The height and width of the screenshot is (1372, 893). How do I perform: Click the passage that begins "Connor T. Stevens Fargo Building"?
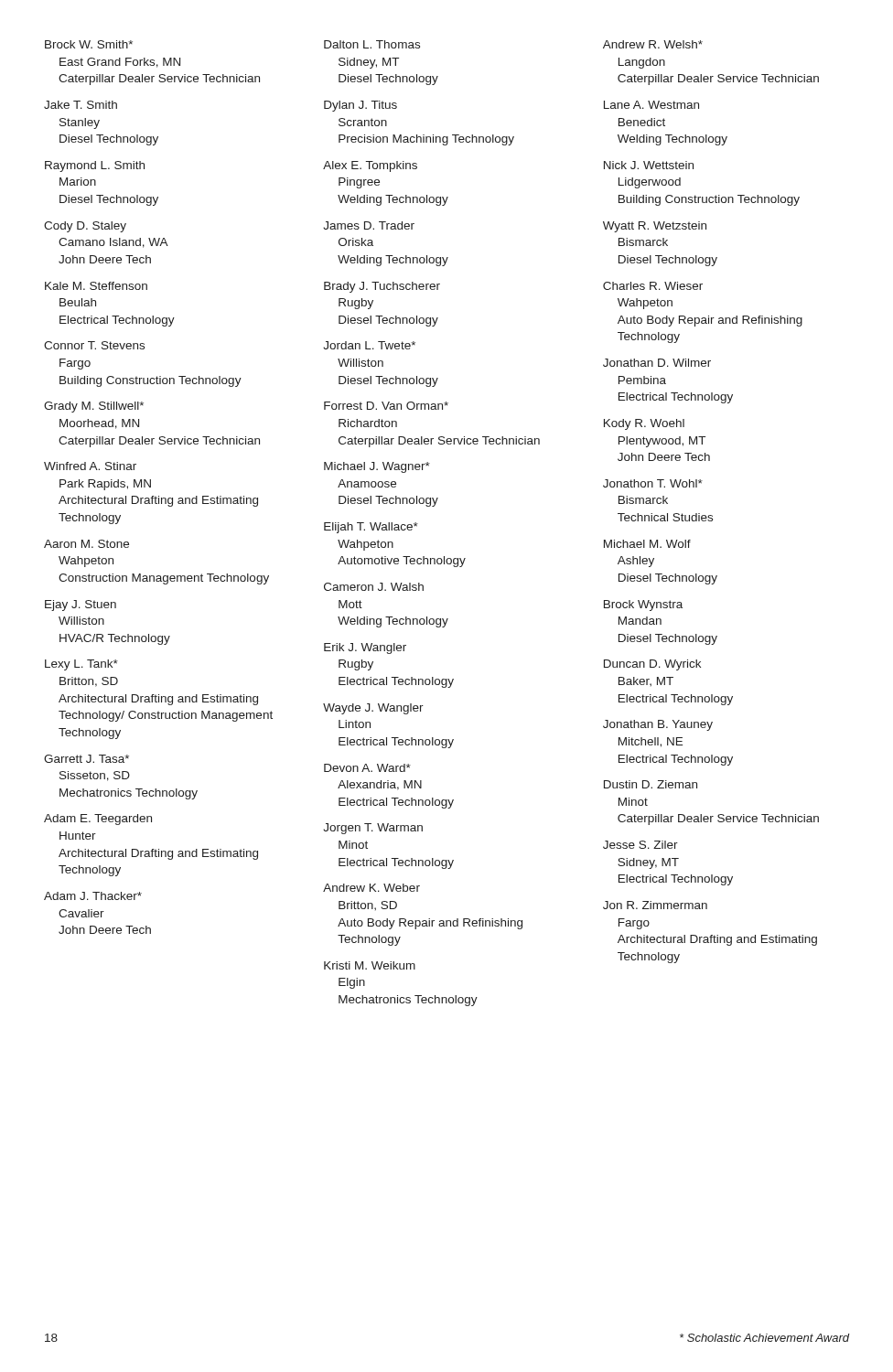pyautogui.click(x=94, y=345)
